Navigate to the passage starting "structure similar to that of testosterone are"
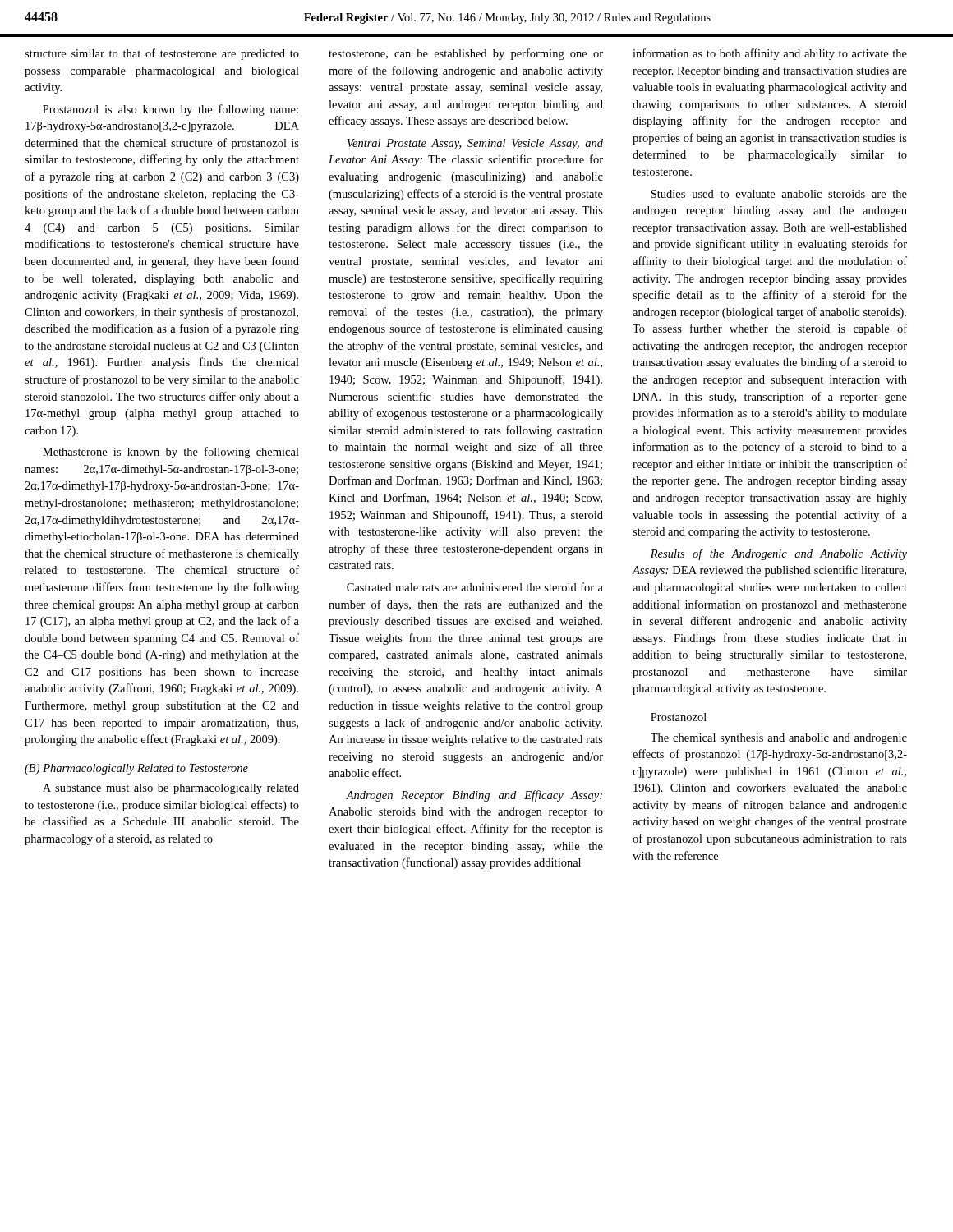This screenshot has height=1232, width=953. [x=162, y=397]
